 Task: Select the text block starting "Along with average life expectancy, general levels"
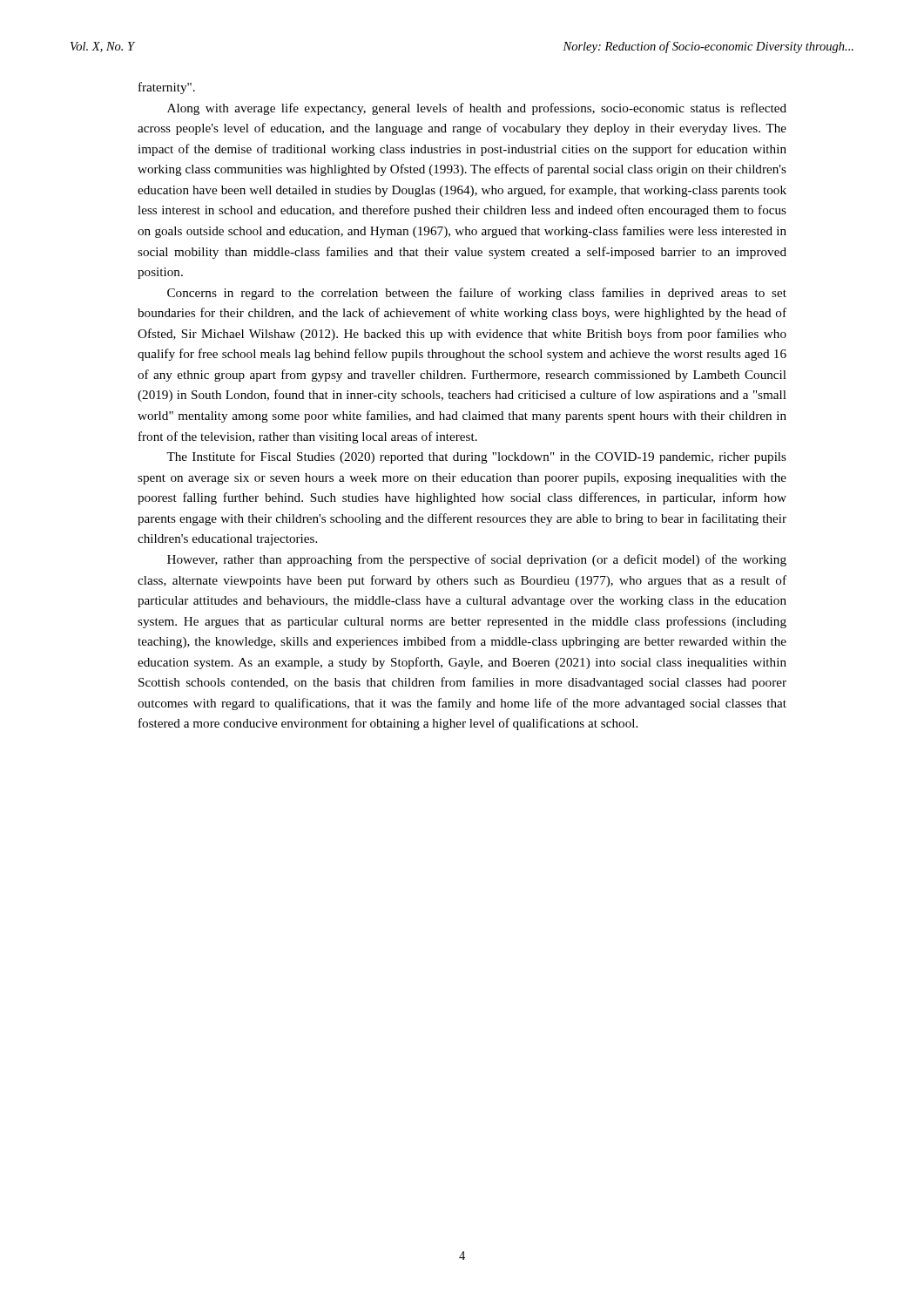pos(462,190)
